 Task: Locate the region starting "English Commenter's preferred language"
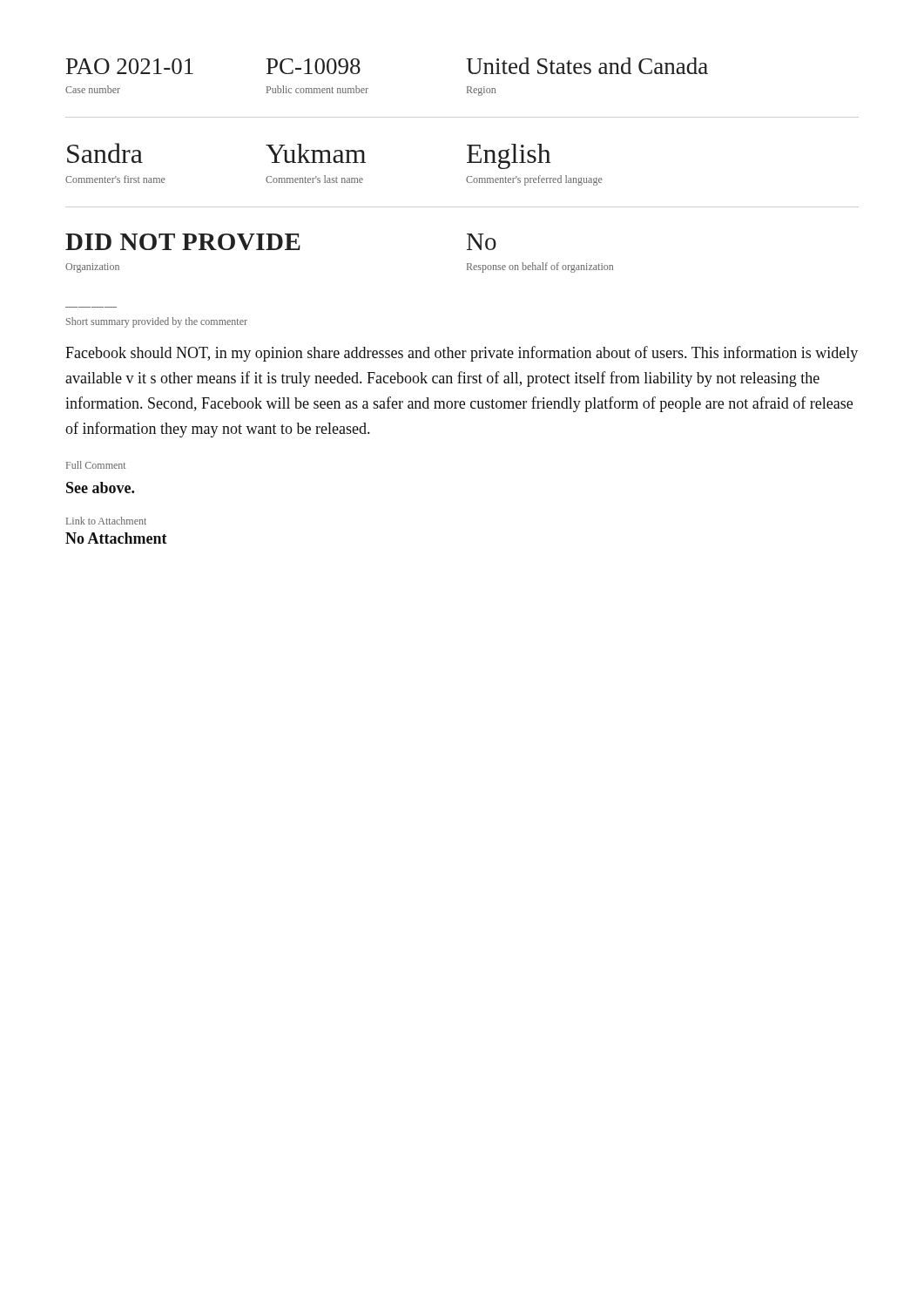point(509,156)
